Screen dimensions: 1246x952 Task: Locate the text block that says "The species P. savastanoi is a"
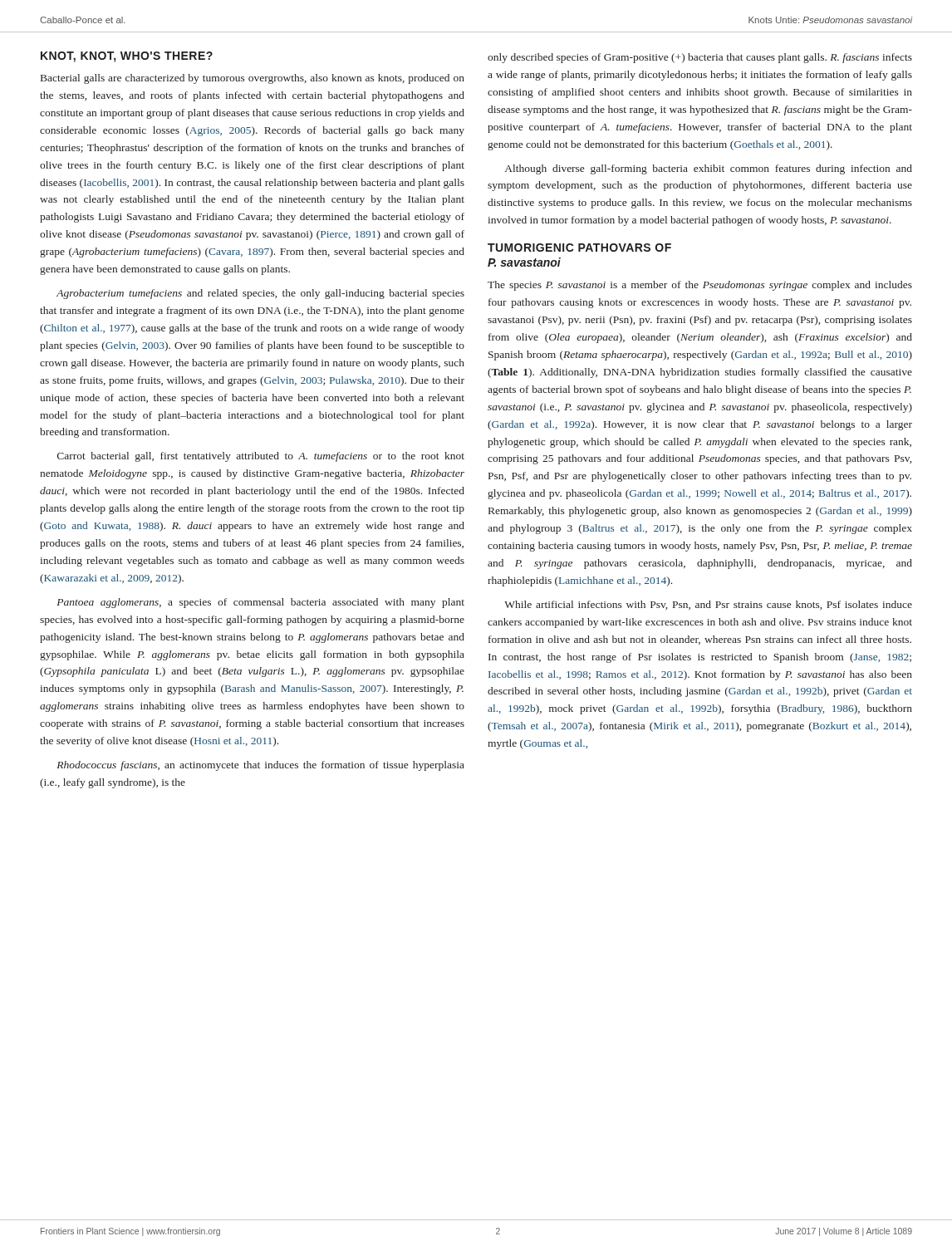[x=700, y=433]
